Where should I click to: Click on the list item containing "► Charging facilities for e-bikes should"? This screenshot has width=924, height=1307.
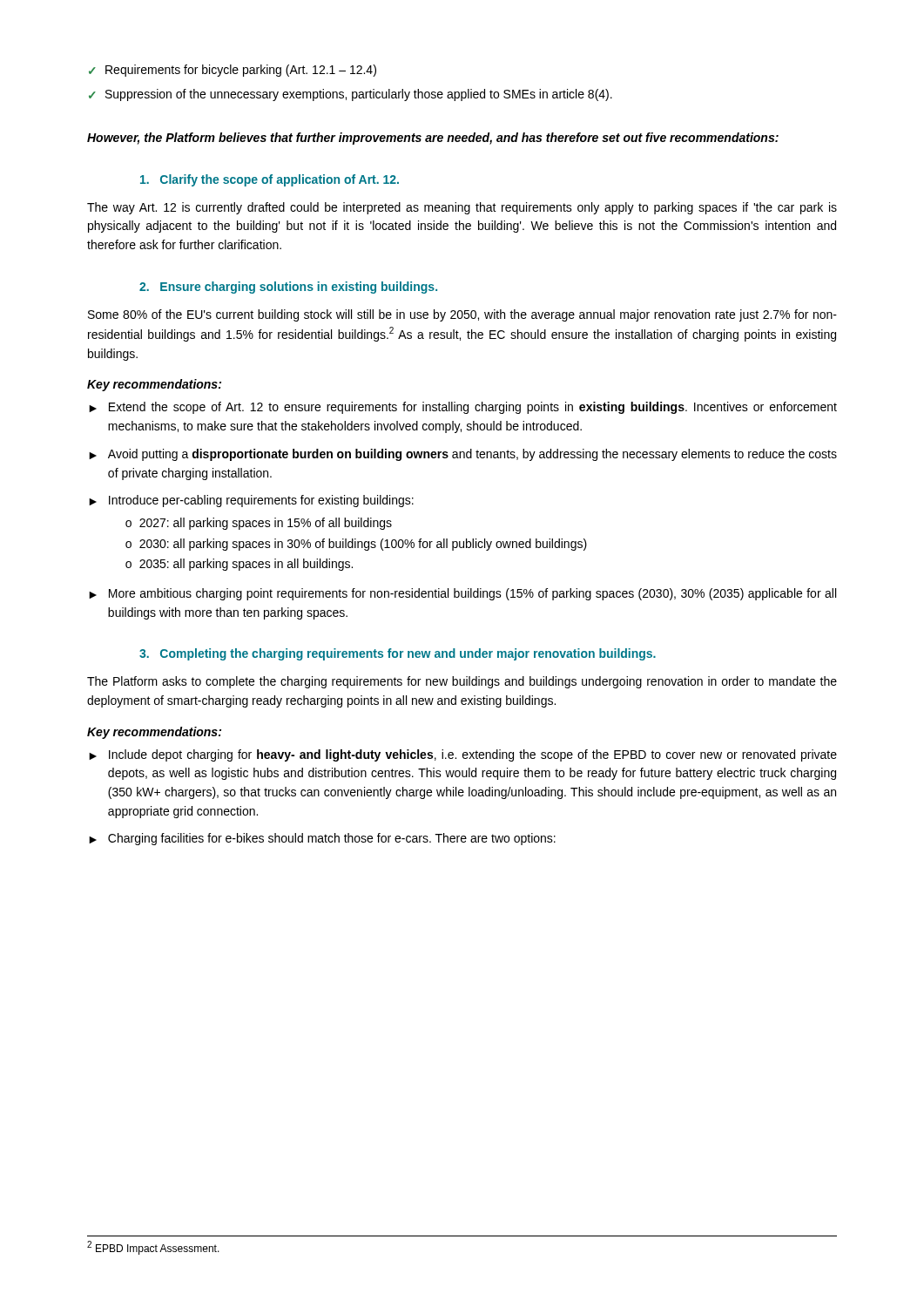(x=322, y=840)
